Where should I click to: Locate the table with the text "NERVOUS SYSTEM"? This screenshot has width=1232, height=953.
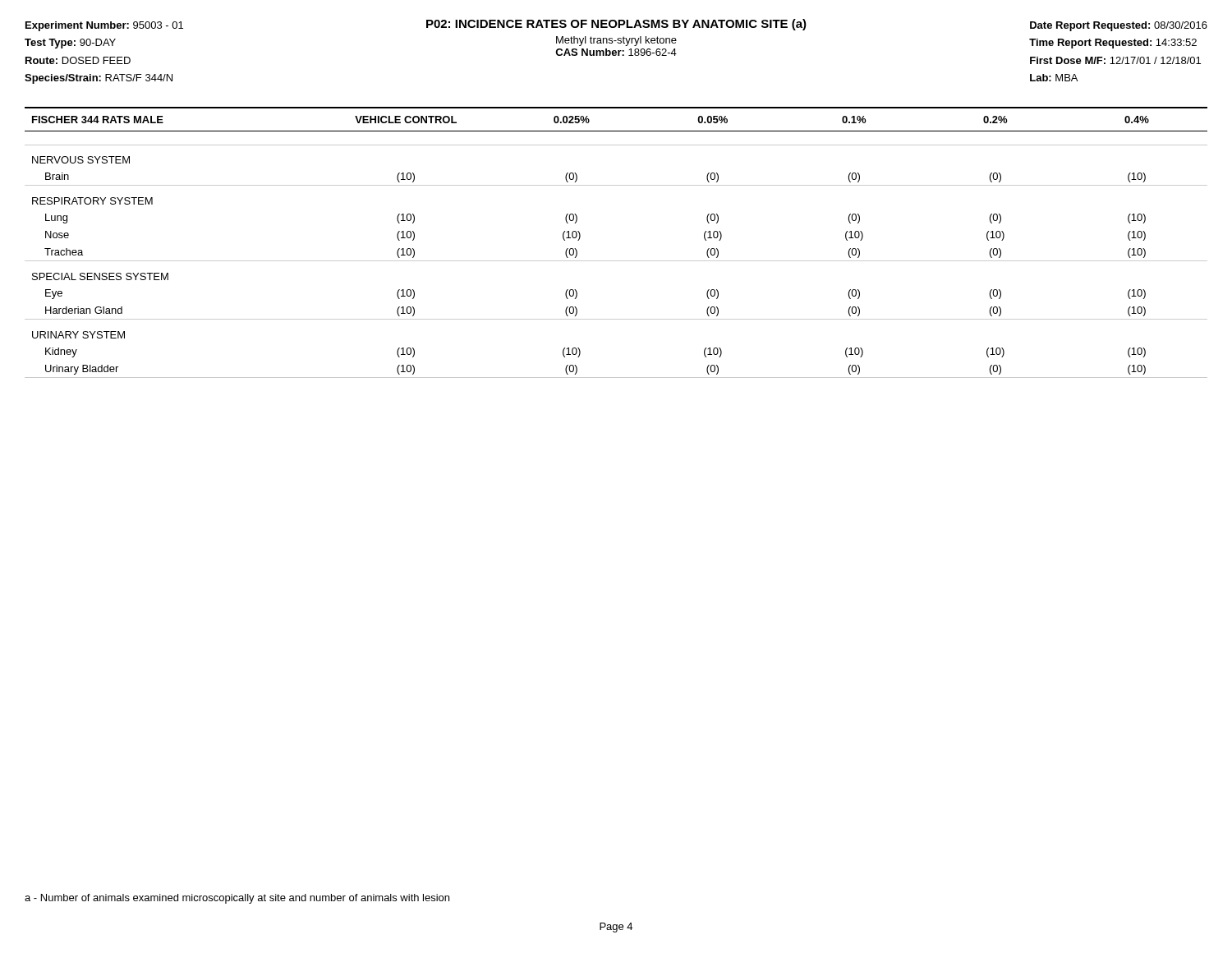(x=616, y=243)
